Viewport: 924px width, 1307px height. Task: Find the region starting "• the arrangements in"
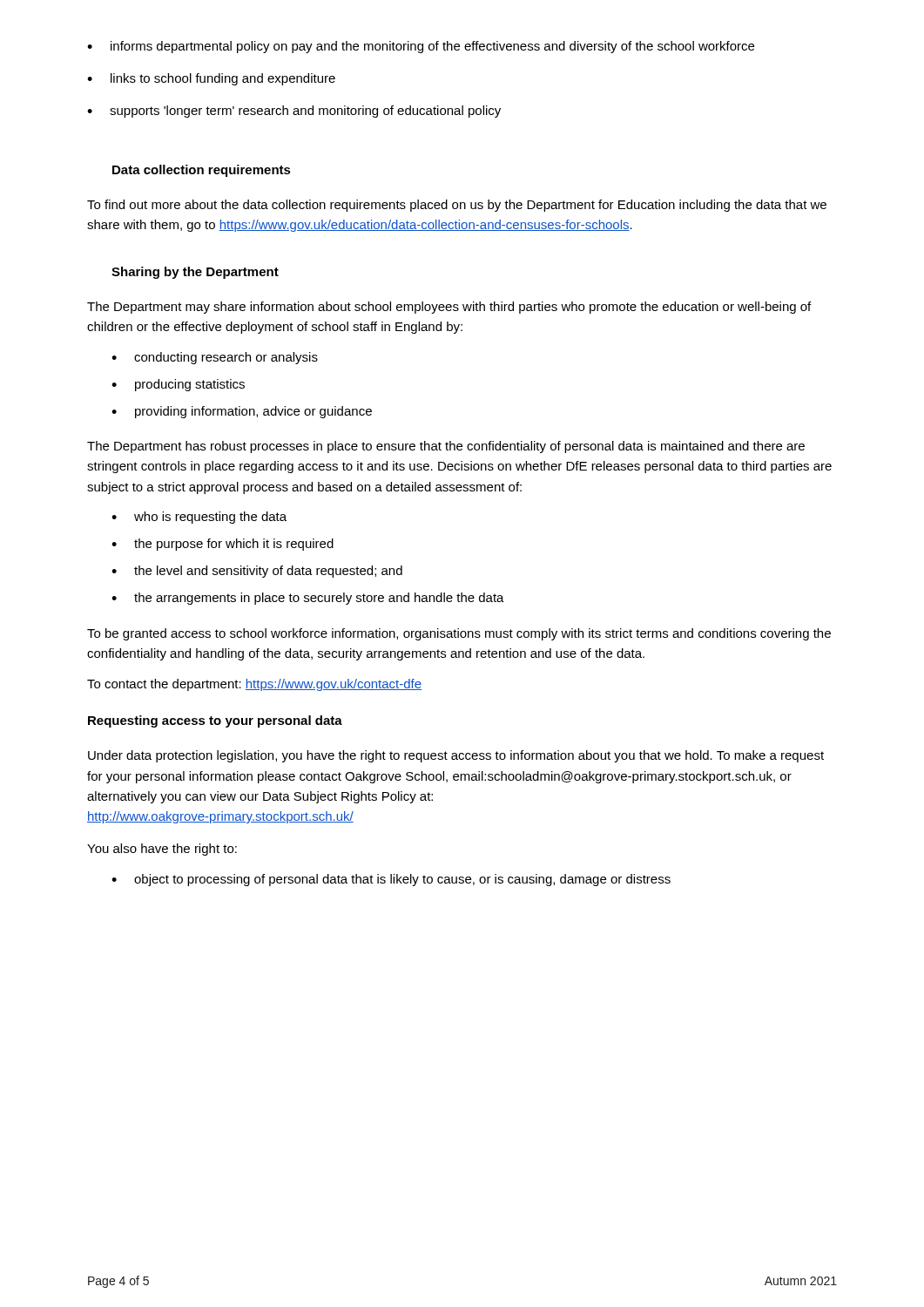(474, 600)
